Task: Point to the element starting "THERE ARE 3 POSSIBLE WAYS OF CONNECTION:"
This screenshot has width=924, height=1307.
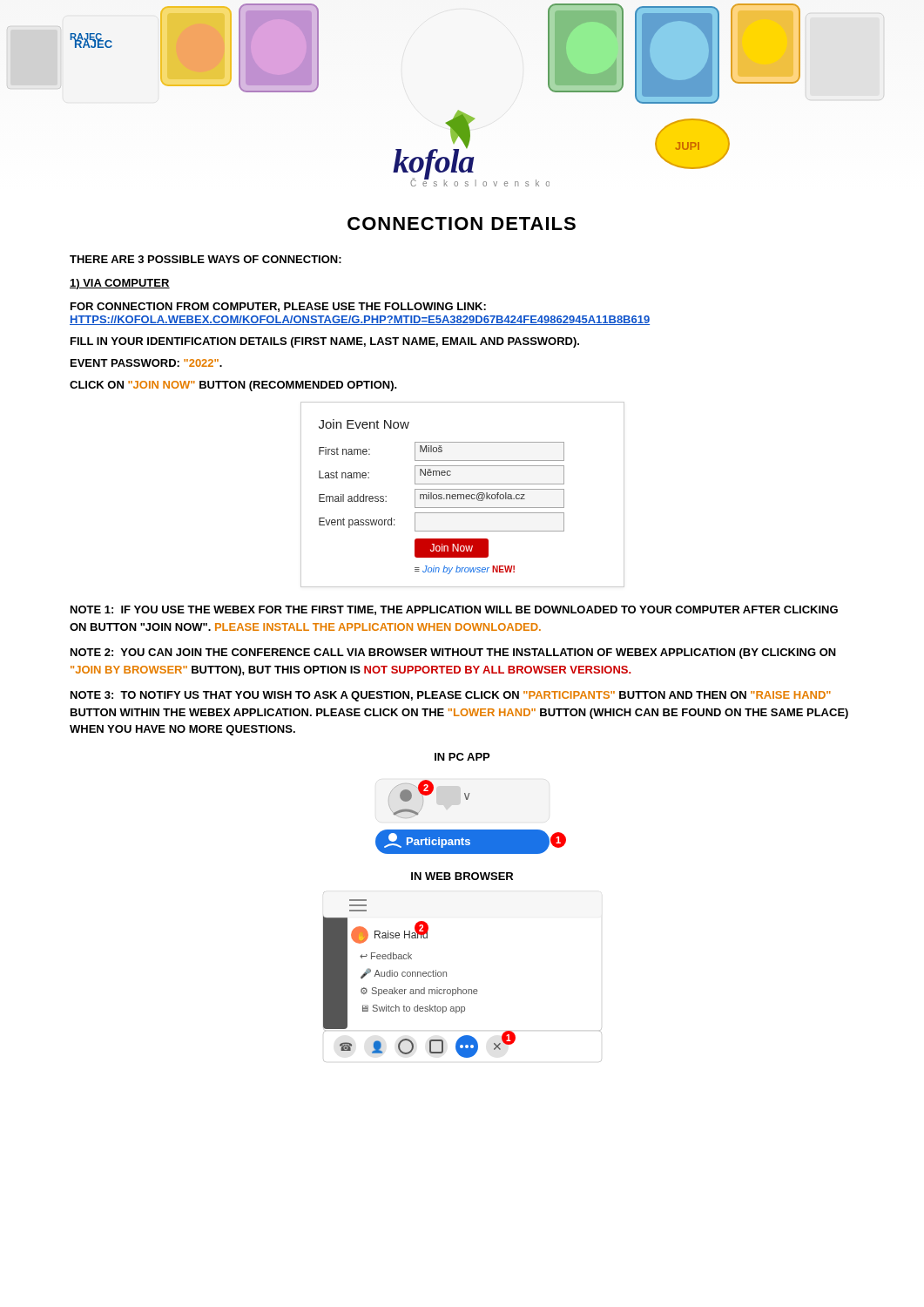Action: [206, 259]
